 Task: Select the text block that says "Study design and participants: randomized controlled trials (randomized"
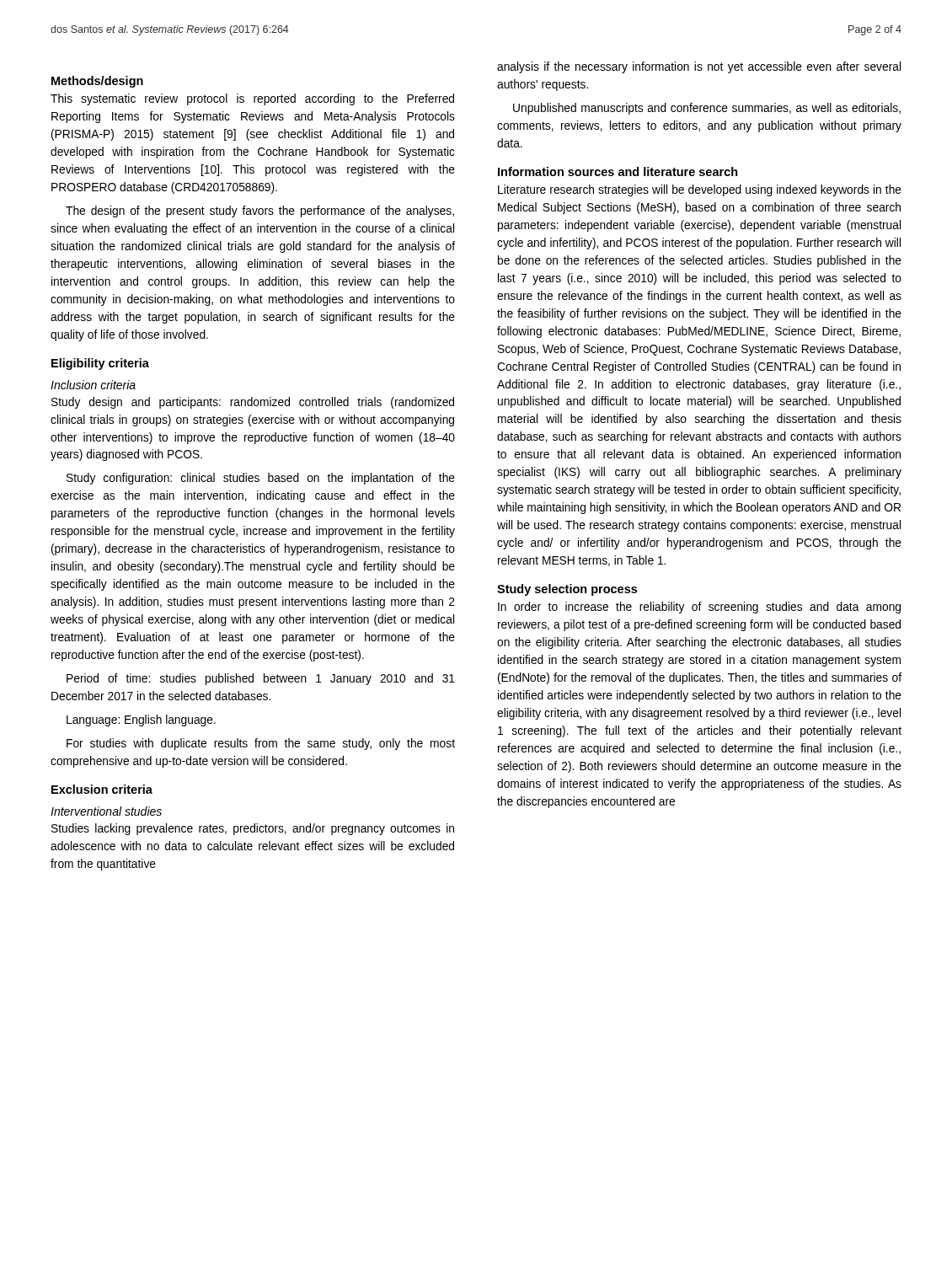click(x=253, y=429)
